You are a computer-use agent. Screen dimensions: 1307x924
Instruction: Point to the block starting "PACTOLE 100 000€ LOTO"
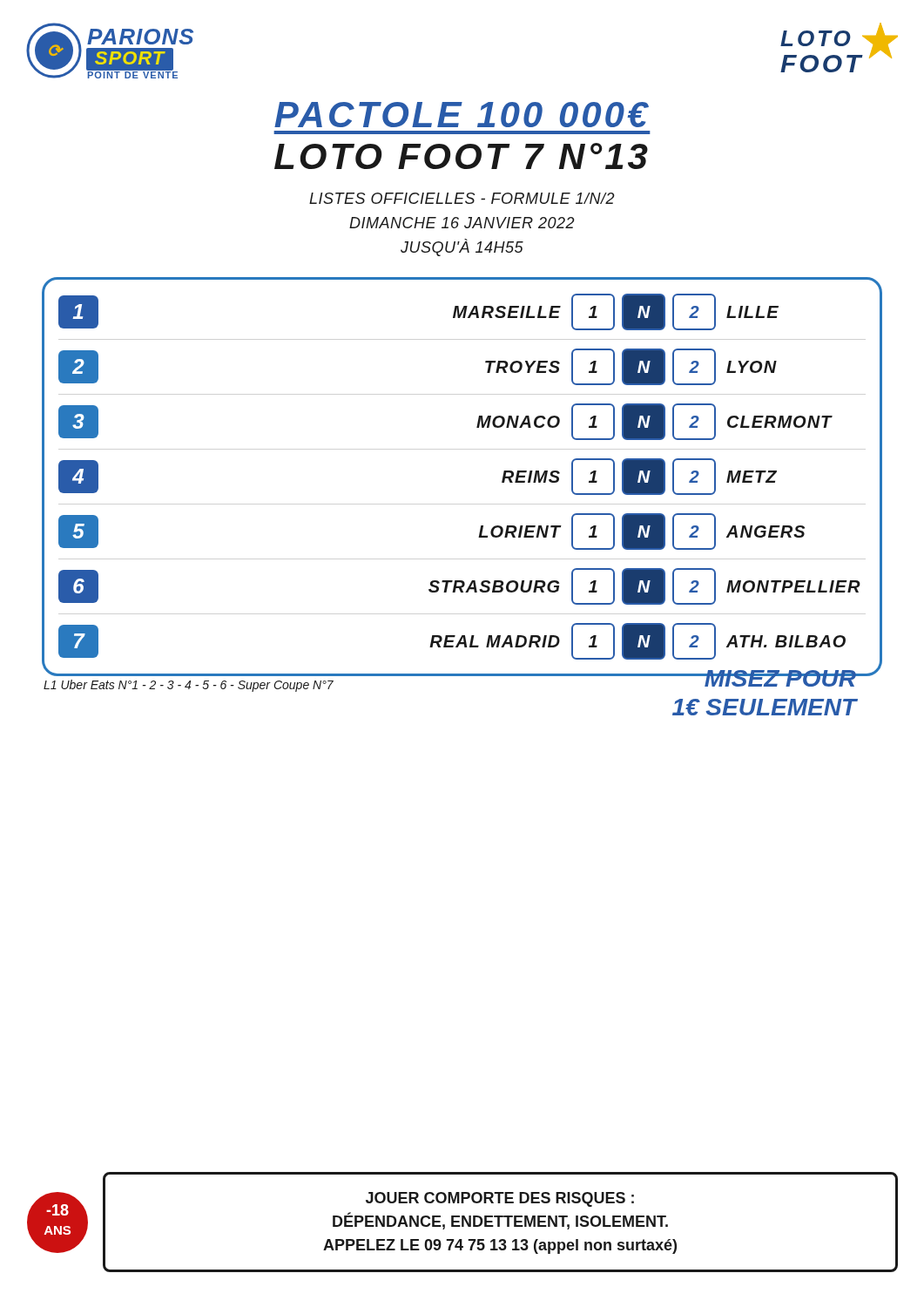[x=462, y=136]
